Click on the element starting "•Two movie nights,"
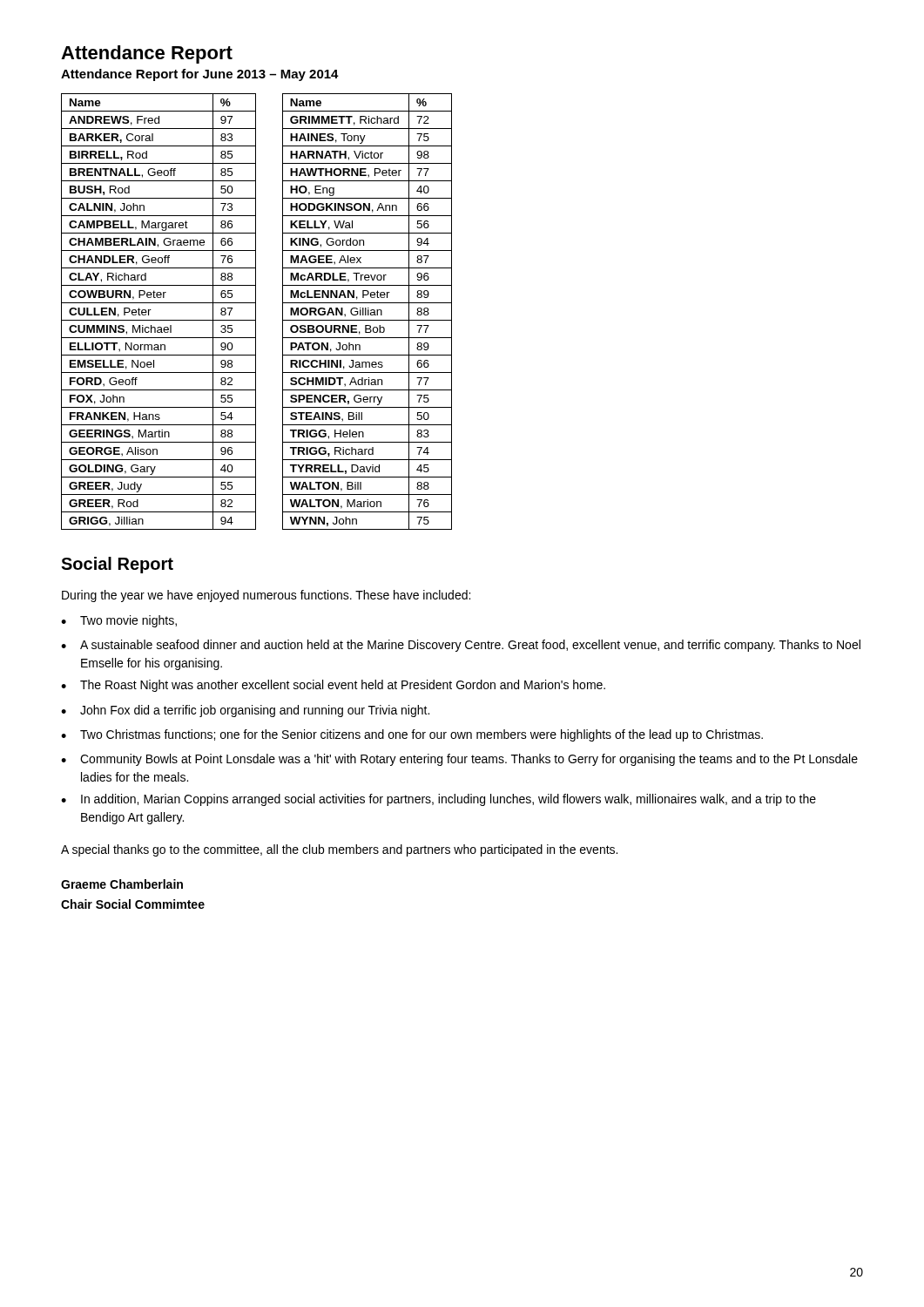 (119, 621)
